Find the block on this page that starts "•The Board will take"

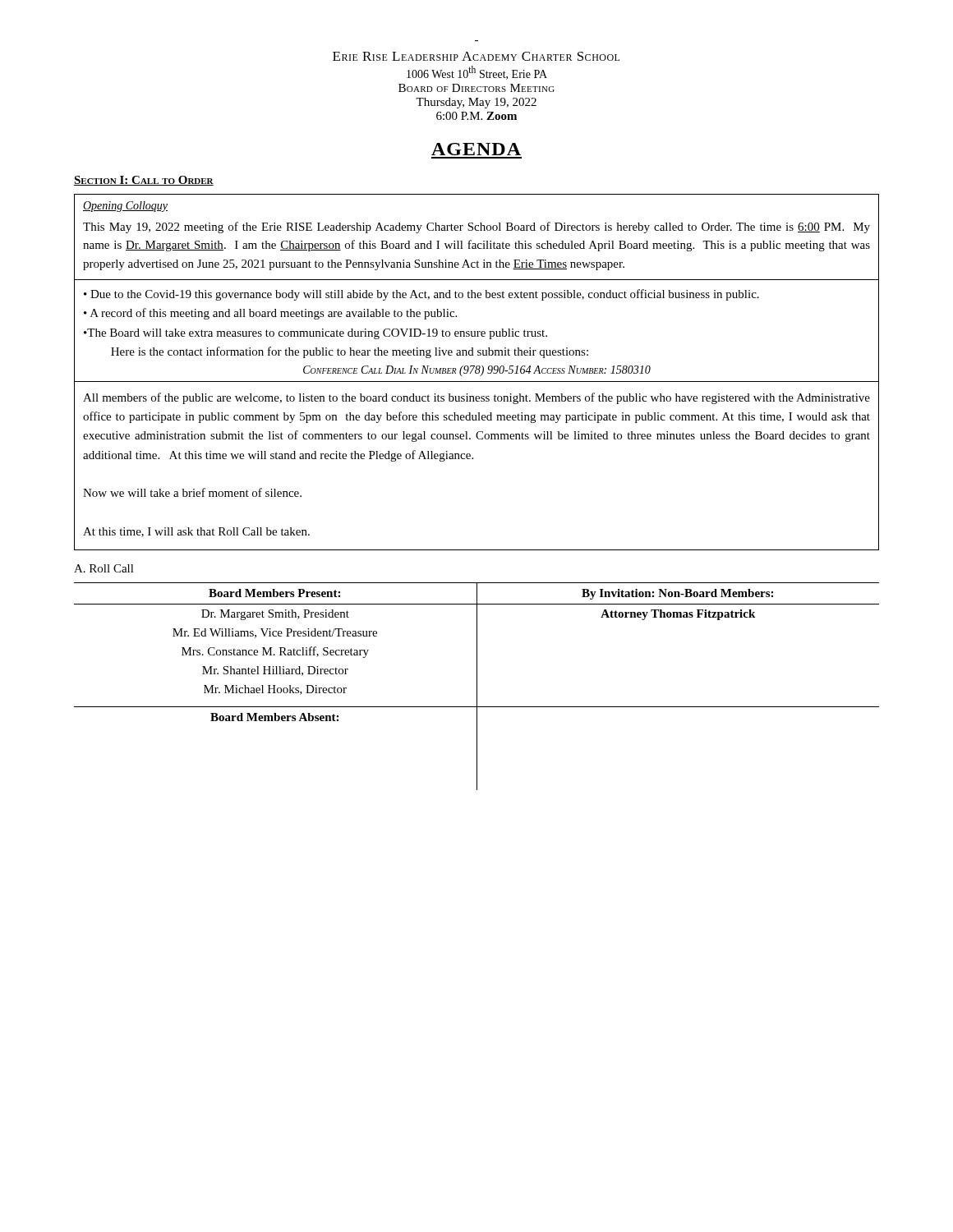pos(476,353)
